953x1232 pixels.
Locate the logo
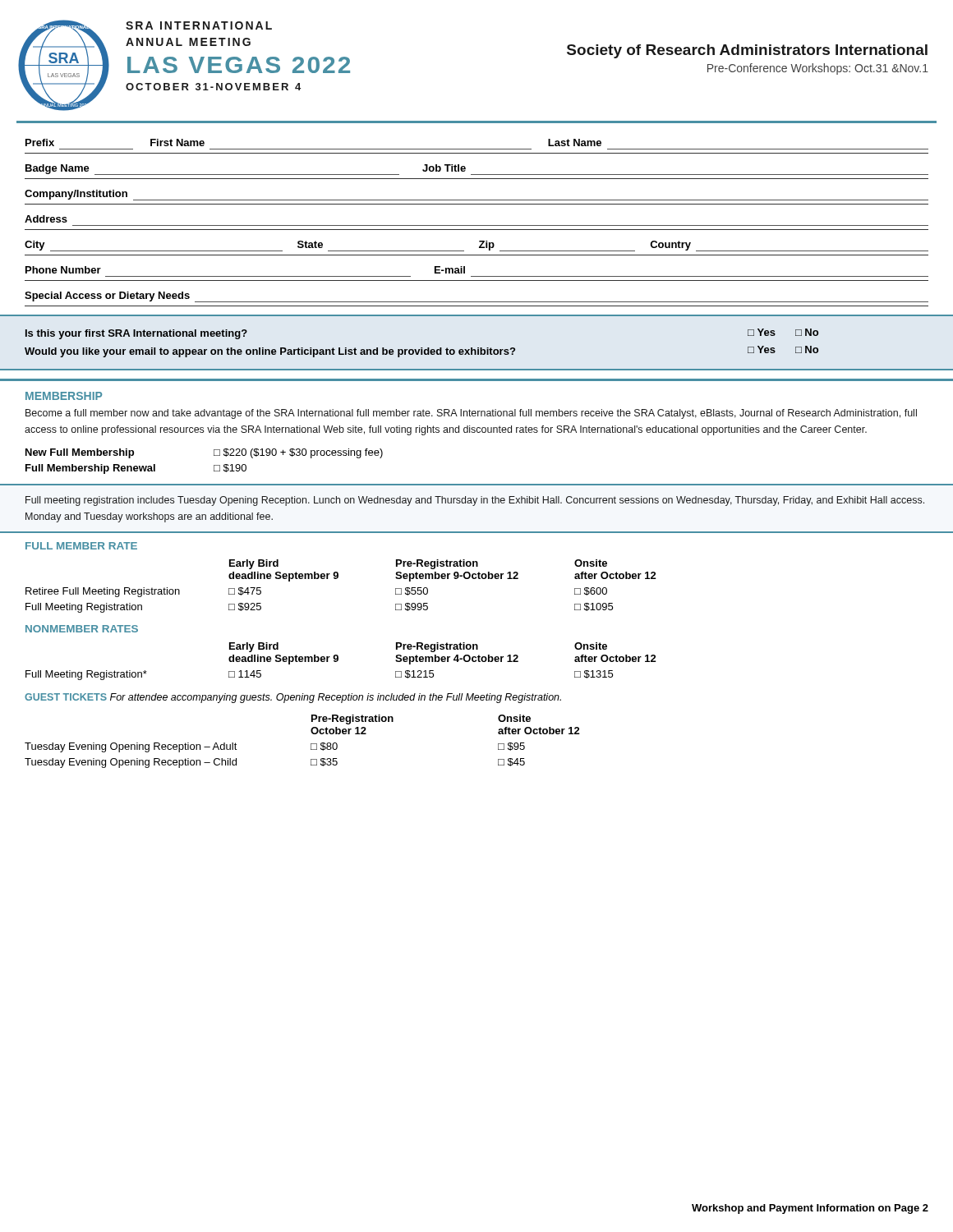(64, 65)
